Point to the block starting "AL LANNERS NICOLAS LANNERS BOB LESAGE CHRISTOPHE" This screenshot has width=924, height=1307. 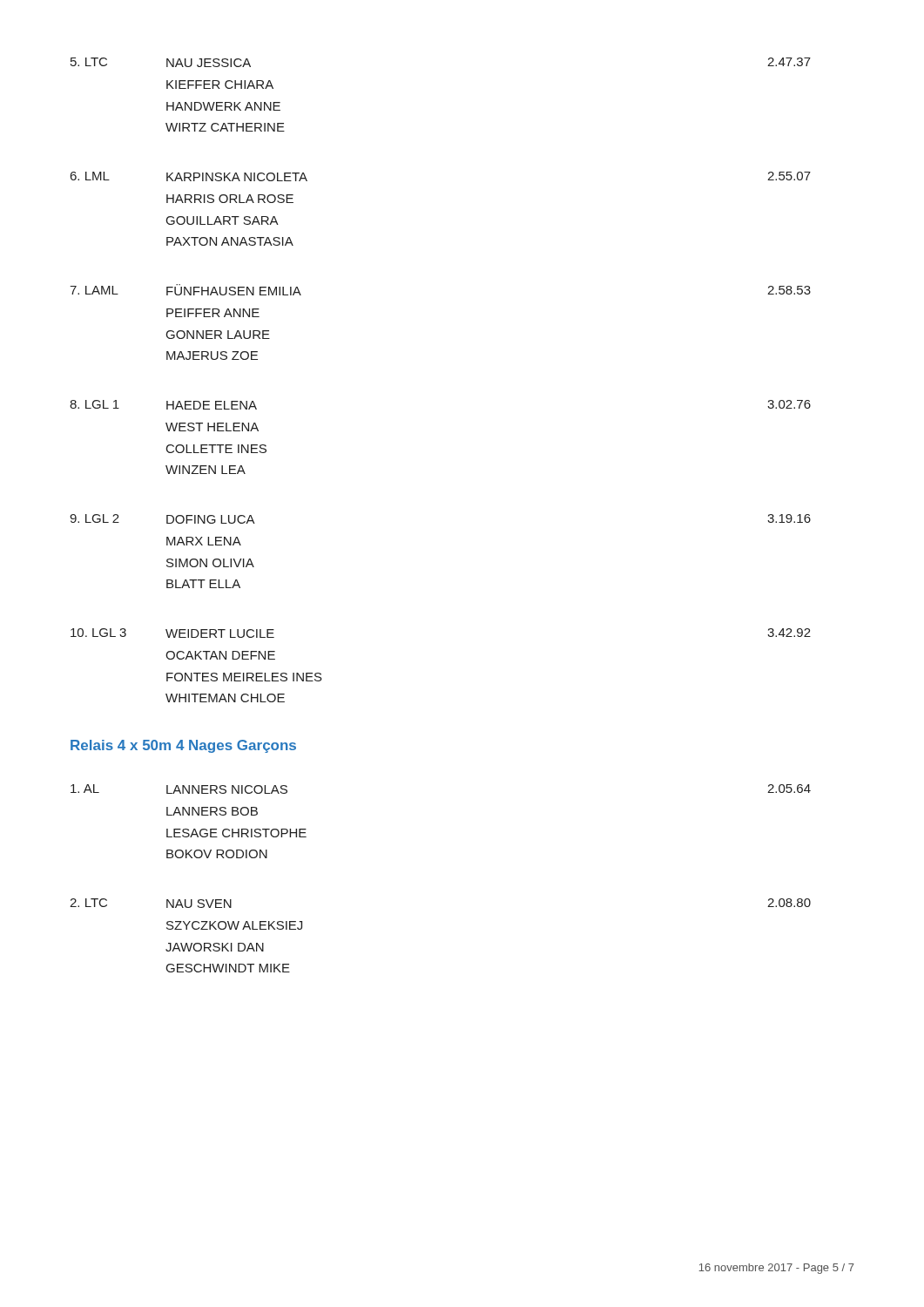(88, 790)
